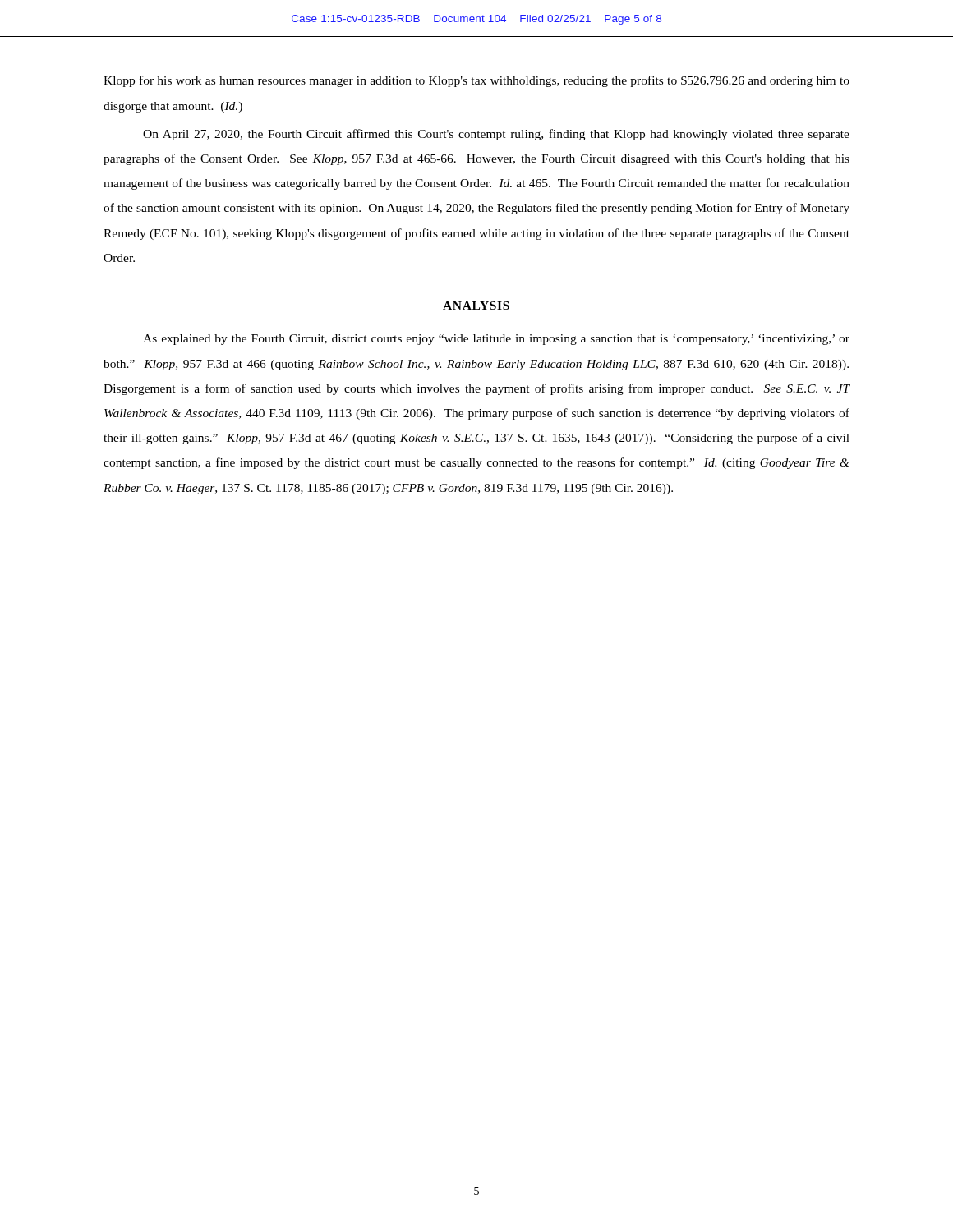Image resolution: width=953 pixels, height=1232 pixels.
Task: Locate the text block starting "On April 27, 2020, the Fourth Circuit affirmed"
Action: (x=476, y=195)
